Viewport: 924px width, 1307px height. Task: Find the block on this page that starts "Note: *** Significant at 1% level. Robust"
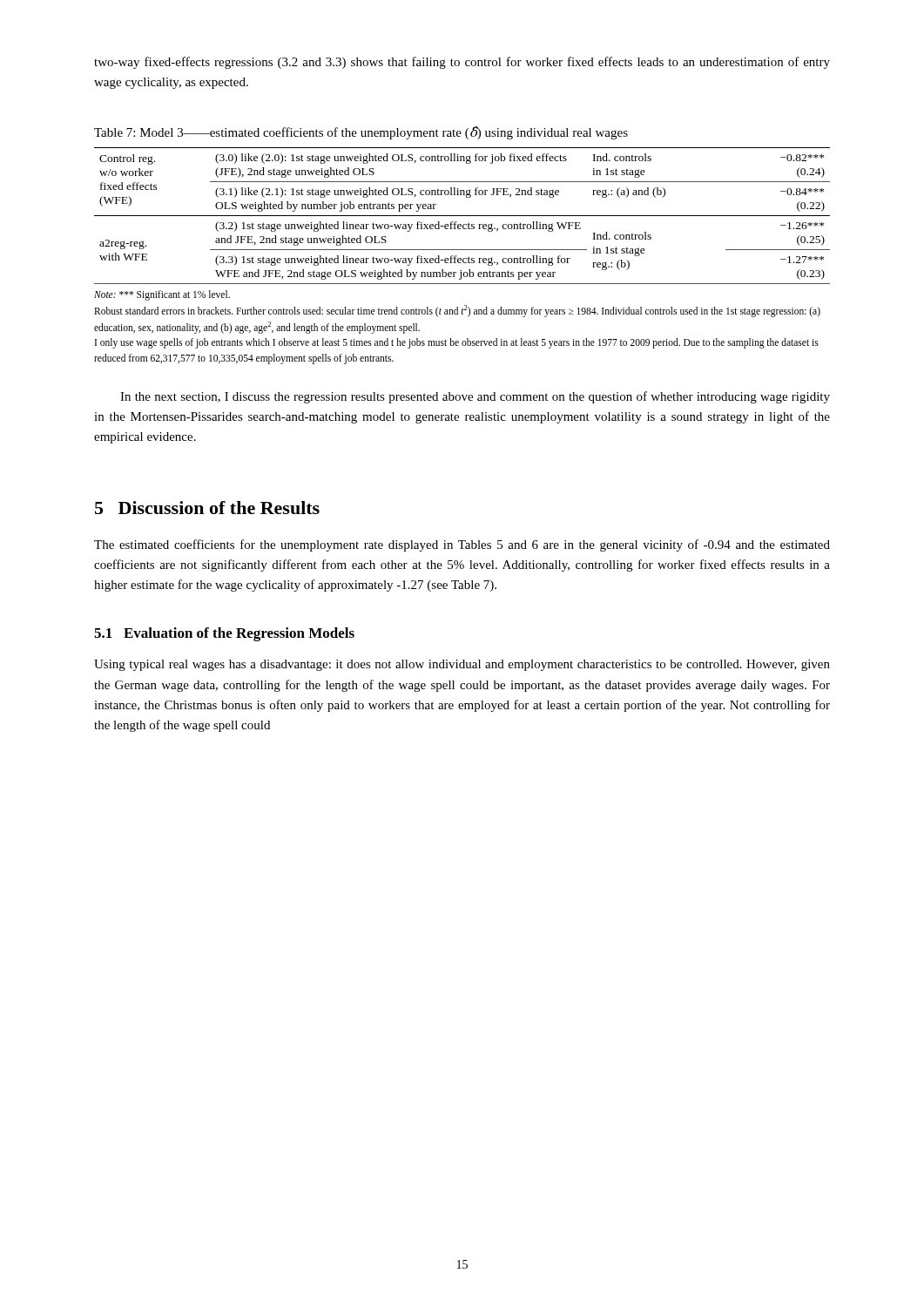click(162, 295)
